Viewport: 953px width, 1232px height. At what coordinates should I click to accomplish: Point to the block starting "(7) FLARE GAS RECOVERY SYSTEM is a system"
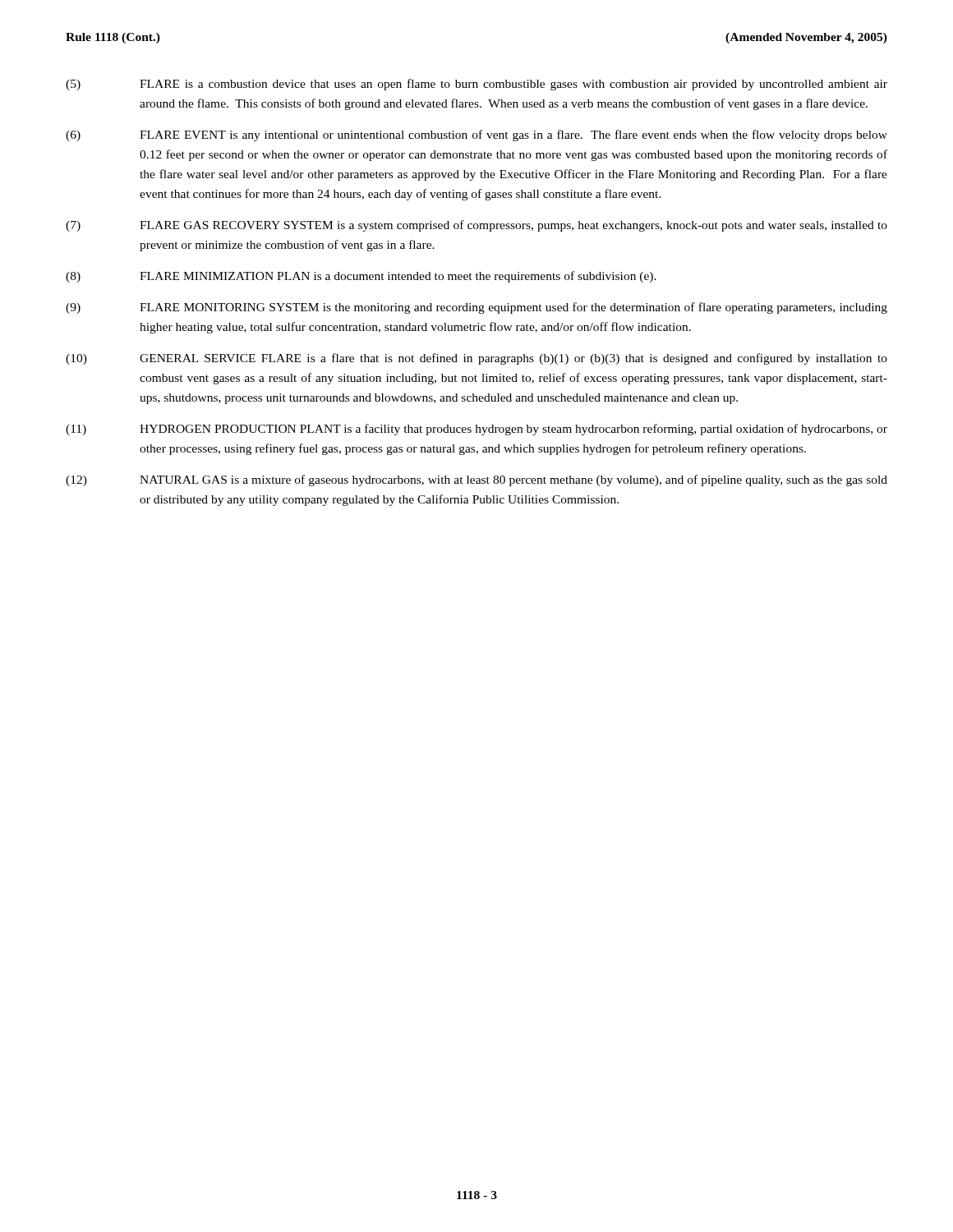[476, 235]
